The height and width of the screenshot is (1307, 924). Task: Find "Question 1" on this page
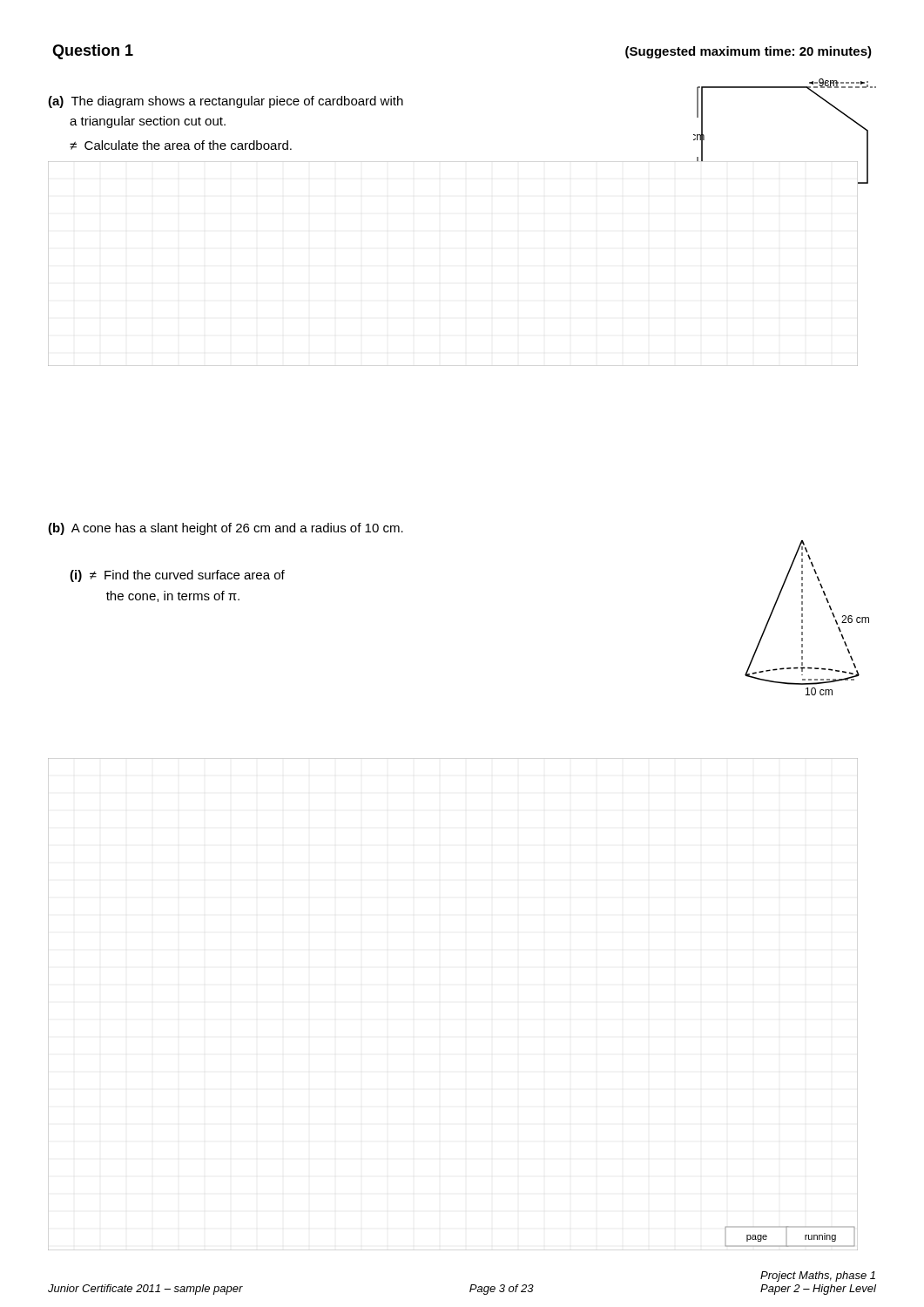pos(93,51)
